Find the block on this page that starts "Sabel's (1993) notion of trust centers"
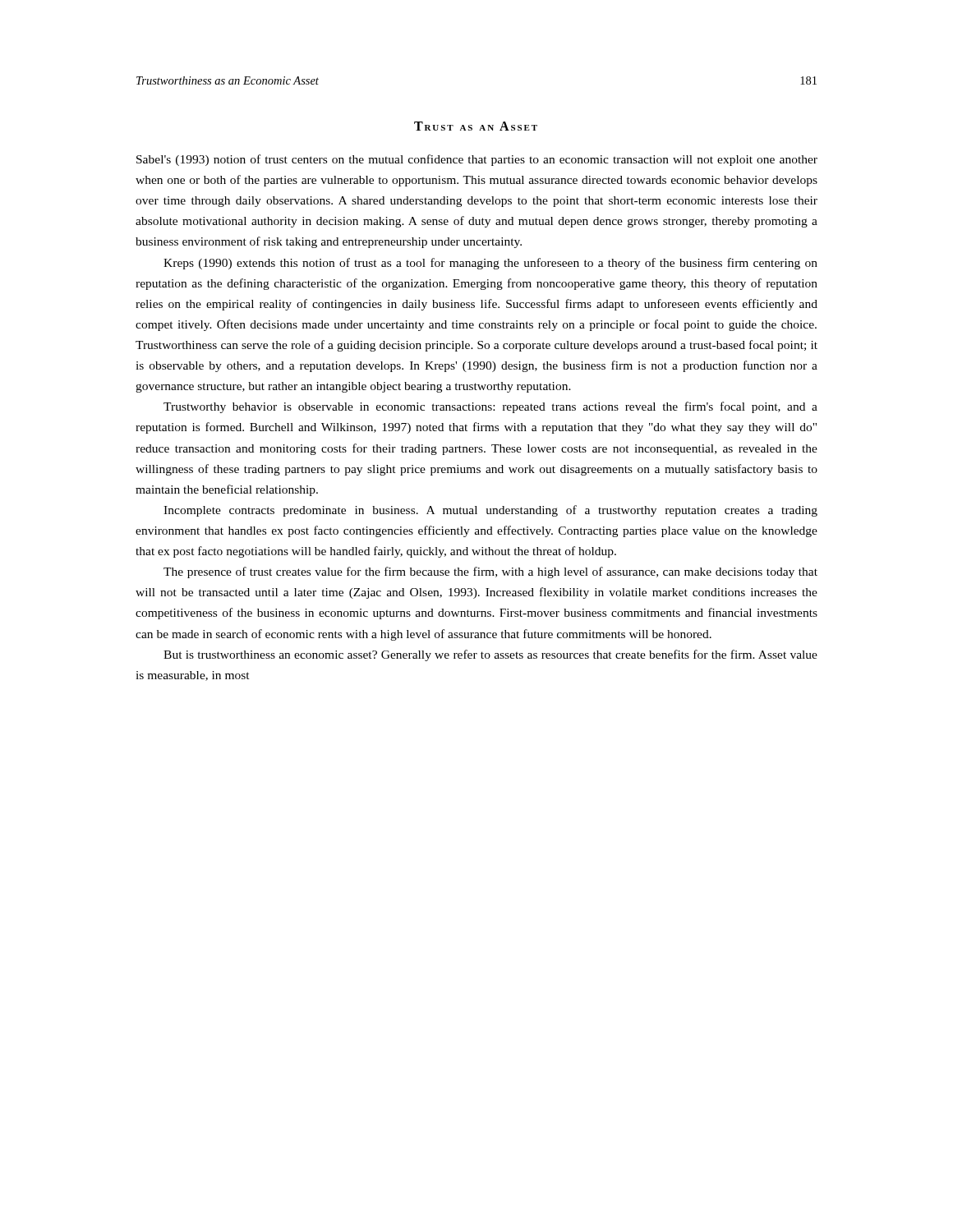The height and width of the screenshot is (1232, 953). click(x=476, y=200)
